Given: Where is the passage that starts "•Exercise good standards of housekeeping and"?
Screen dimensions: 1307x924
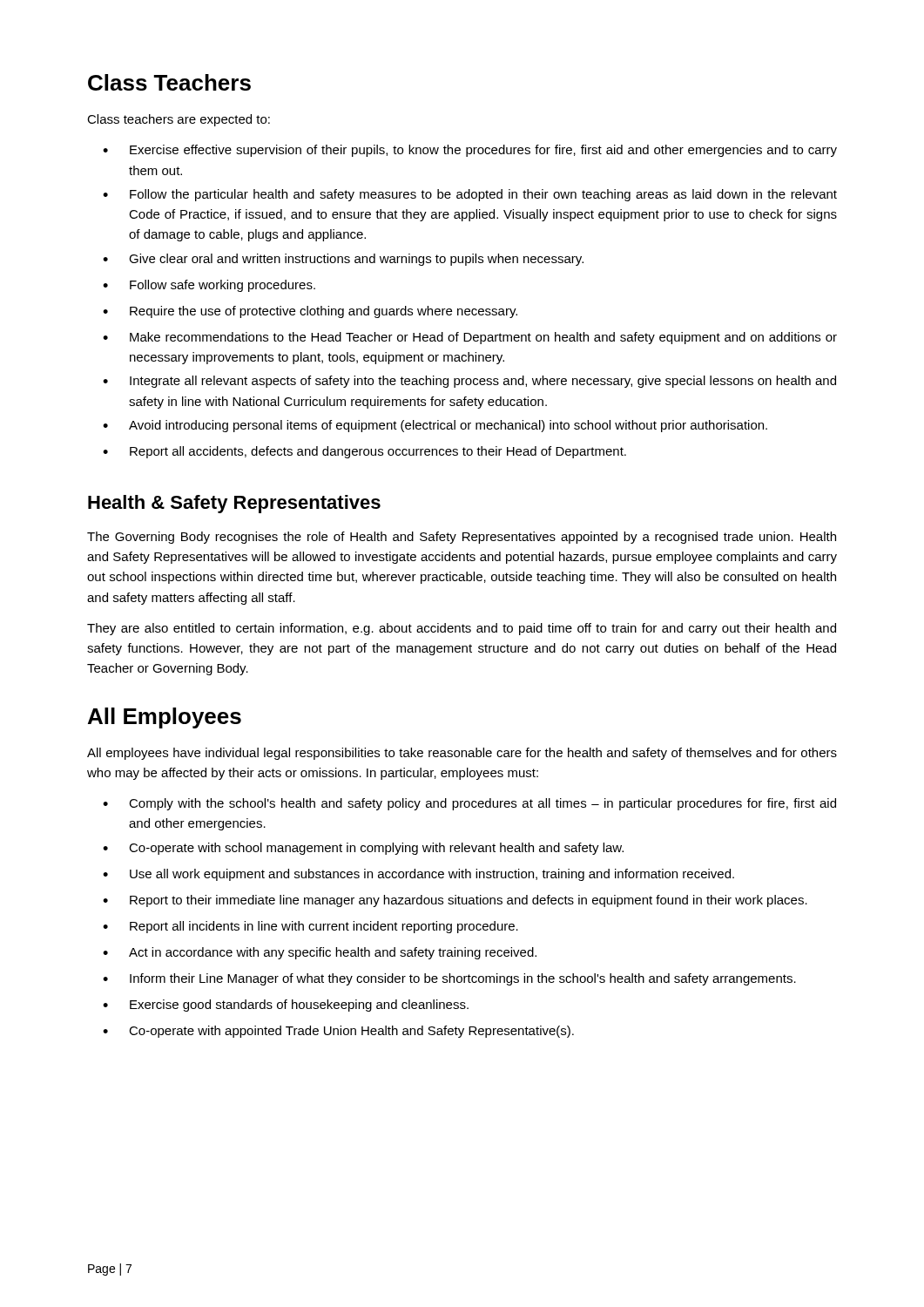Looking at the screenshot, I should (470, 1006).
